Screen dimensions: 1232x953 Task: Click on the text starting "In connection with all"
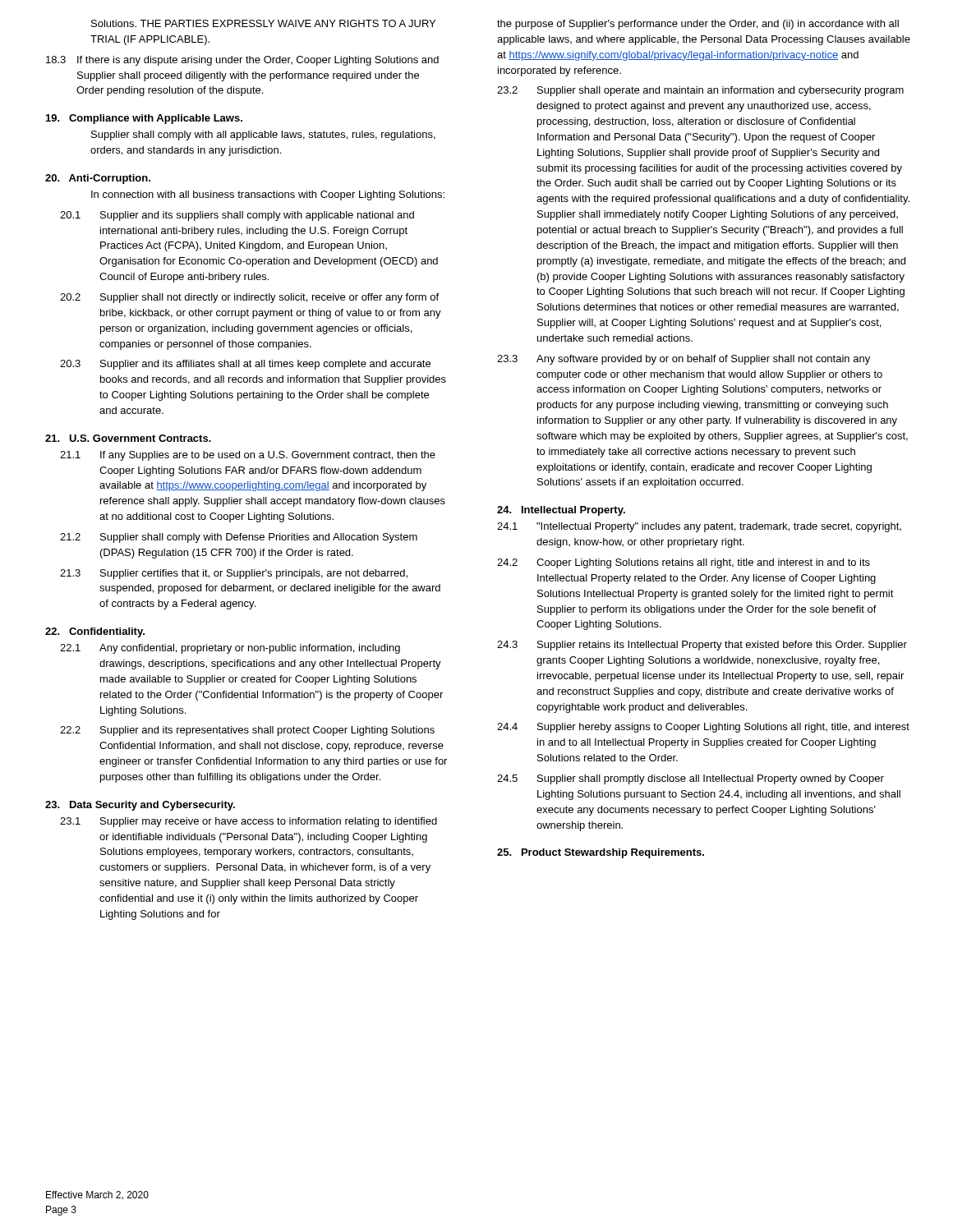[x=268, y=194]
